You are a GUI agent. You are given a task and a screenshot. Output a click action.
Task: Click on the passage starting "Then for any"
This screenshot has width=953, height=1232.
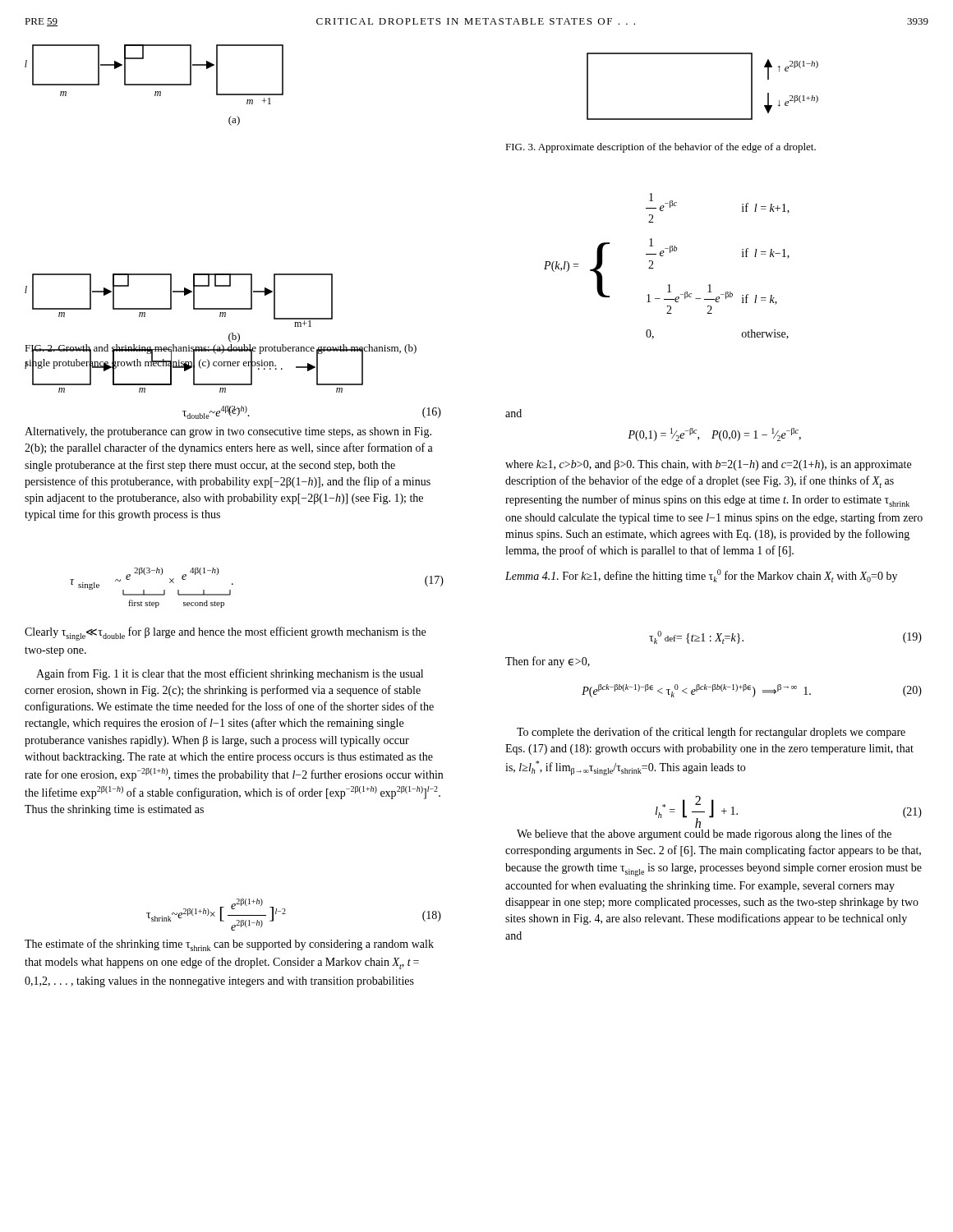[548, 662]
